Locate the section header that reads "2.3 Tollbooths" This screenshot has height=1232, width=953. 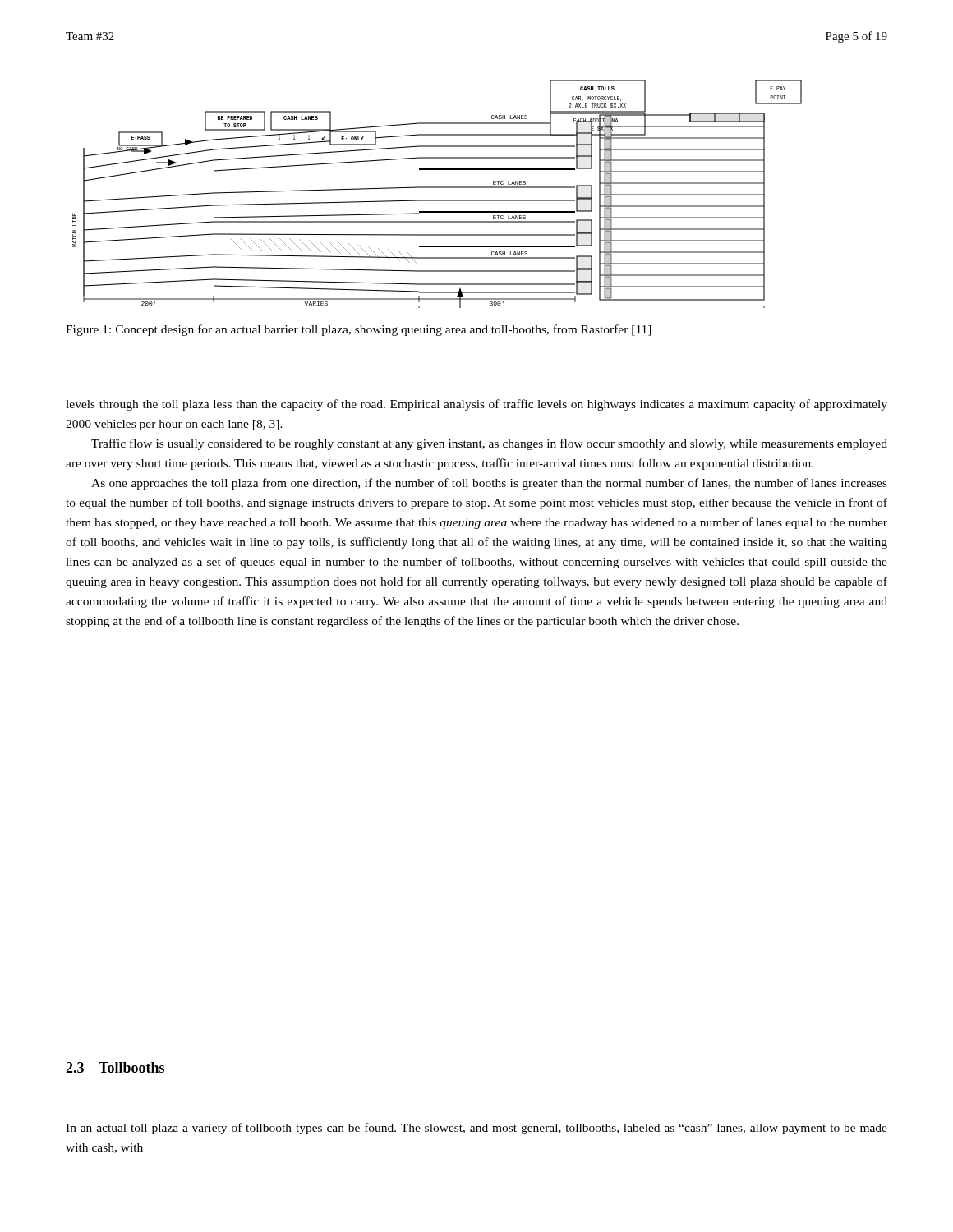click(115, 1068)
